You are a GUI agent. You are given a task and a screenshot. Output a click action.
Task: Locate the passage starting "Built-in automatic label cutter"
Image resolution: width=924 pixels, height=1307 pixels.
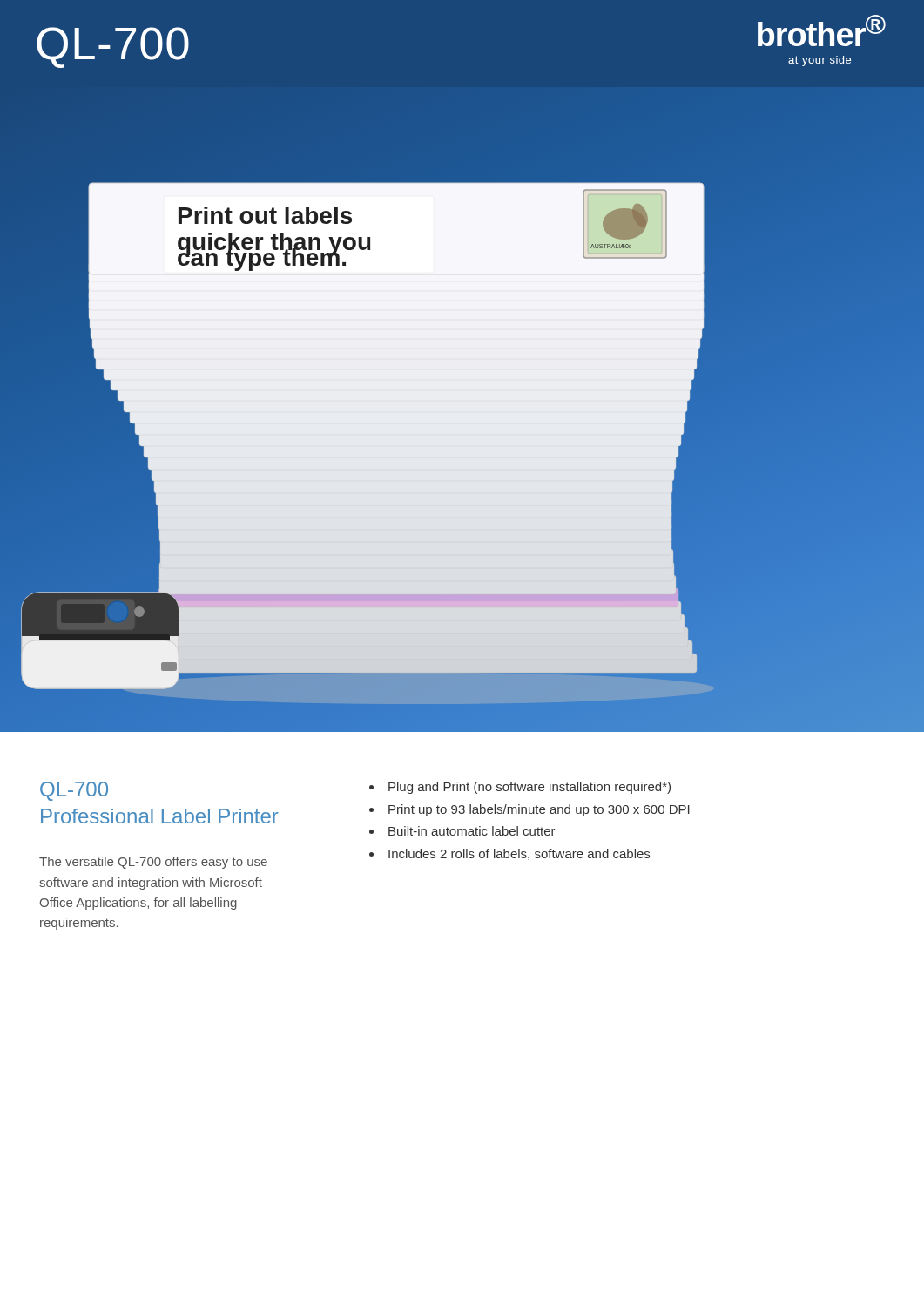tap(471, 831)
